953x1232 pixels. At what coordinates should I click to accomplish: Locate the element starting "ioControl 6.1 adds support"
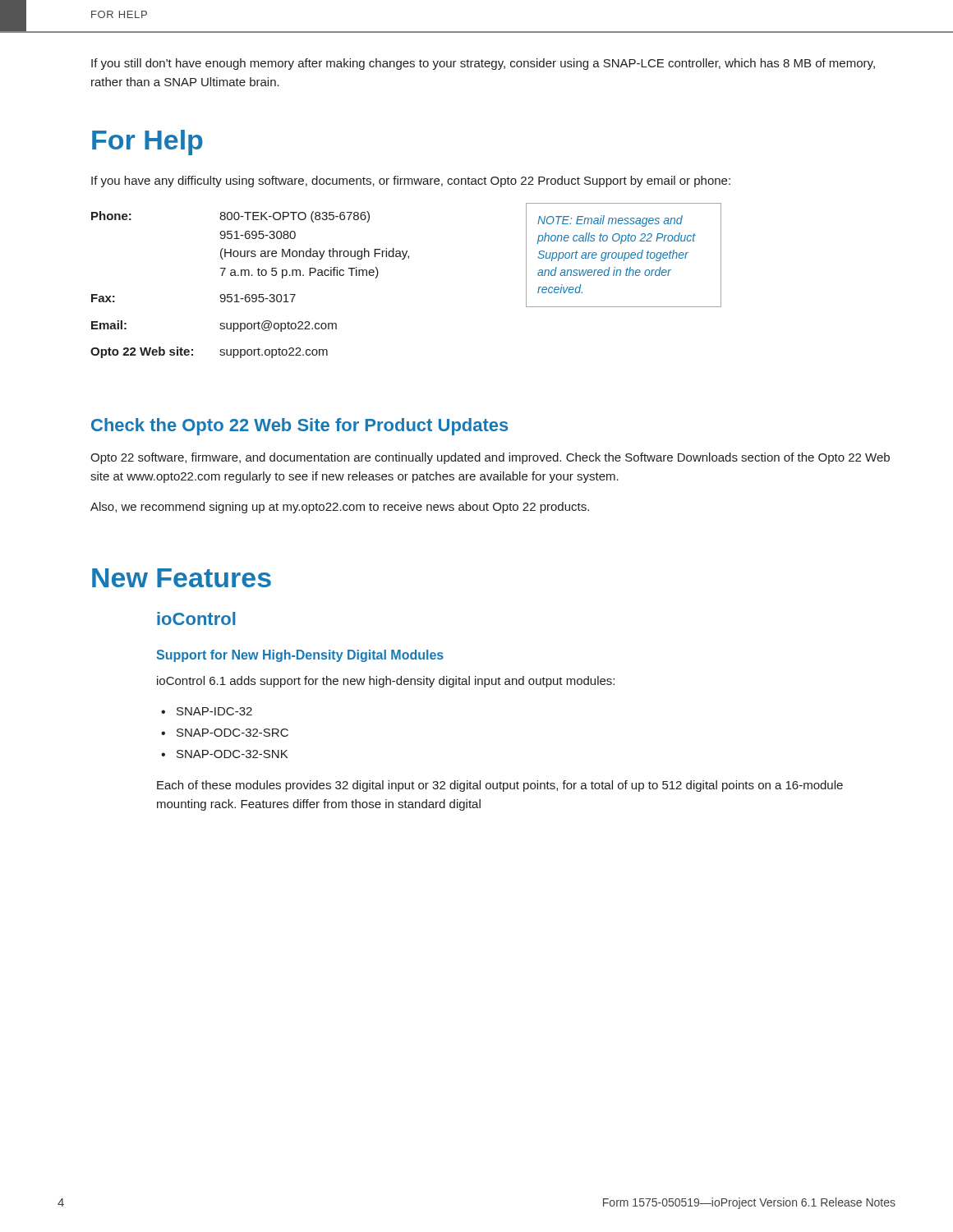point(386,680)
